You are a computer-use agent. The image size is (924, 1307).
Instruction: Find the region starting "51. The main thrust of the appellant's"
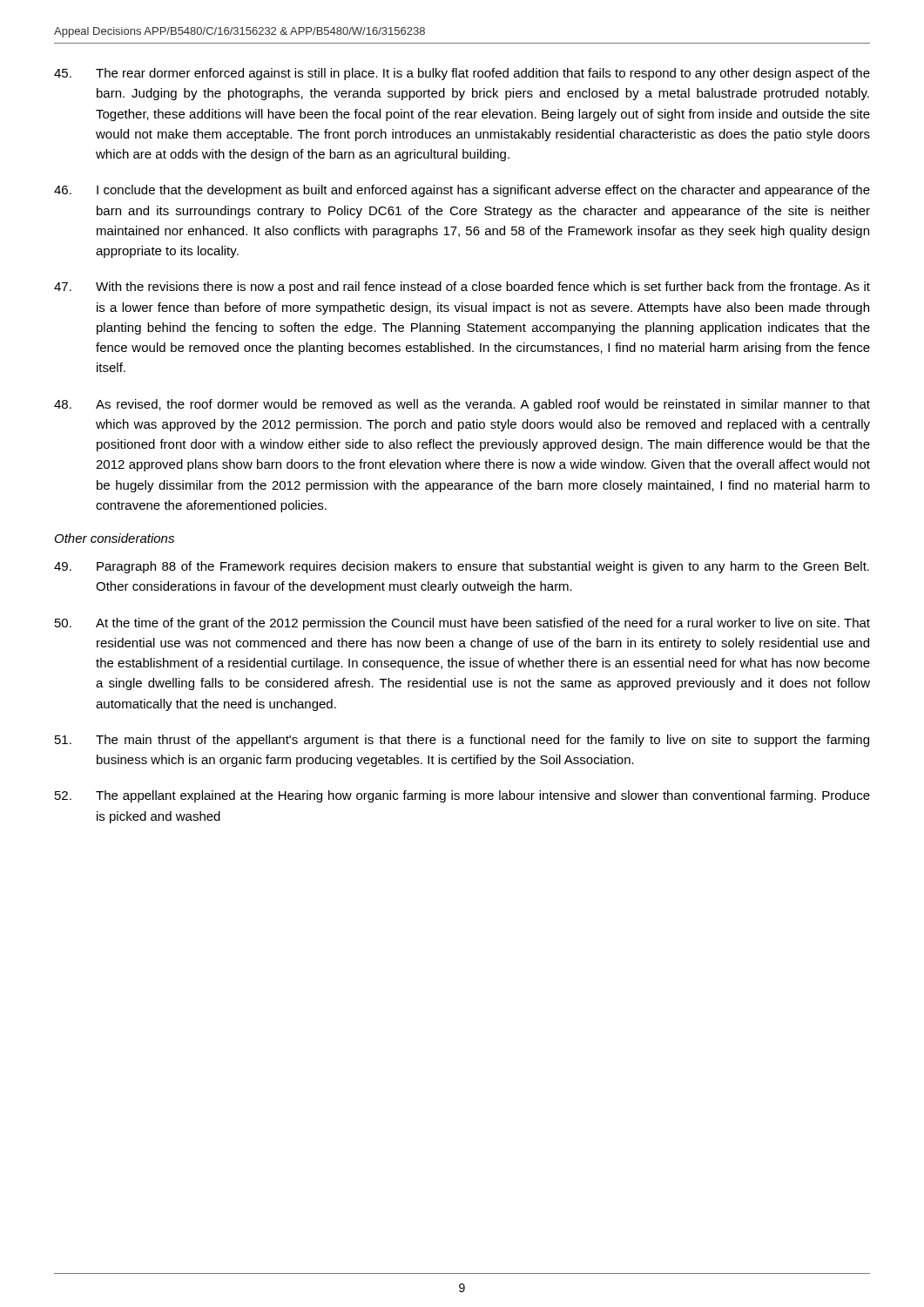point(462,749)
